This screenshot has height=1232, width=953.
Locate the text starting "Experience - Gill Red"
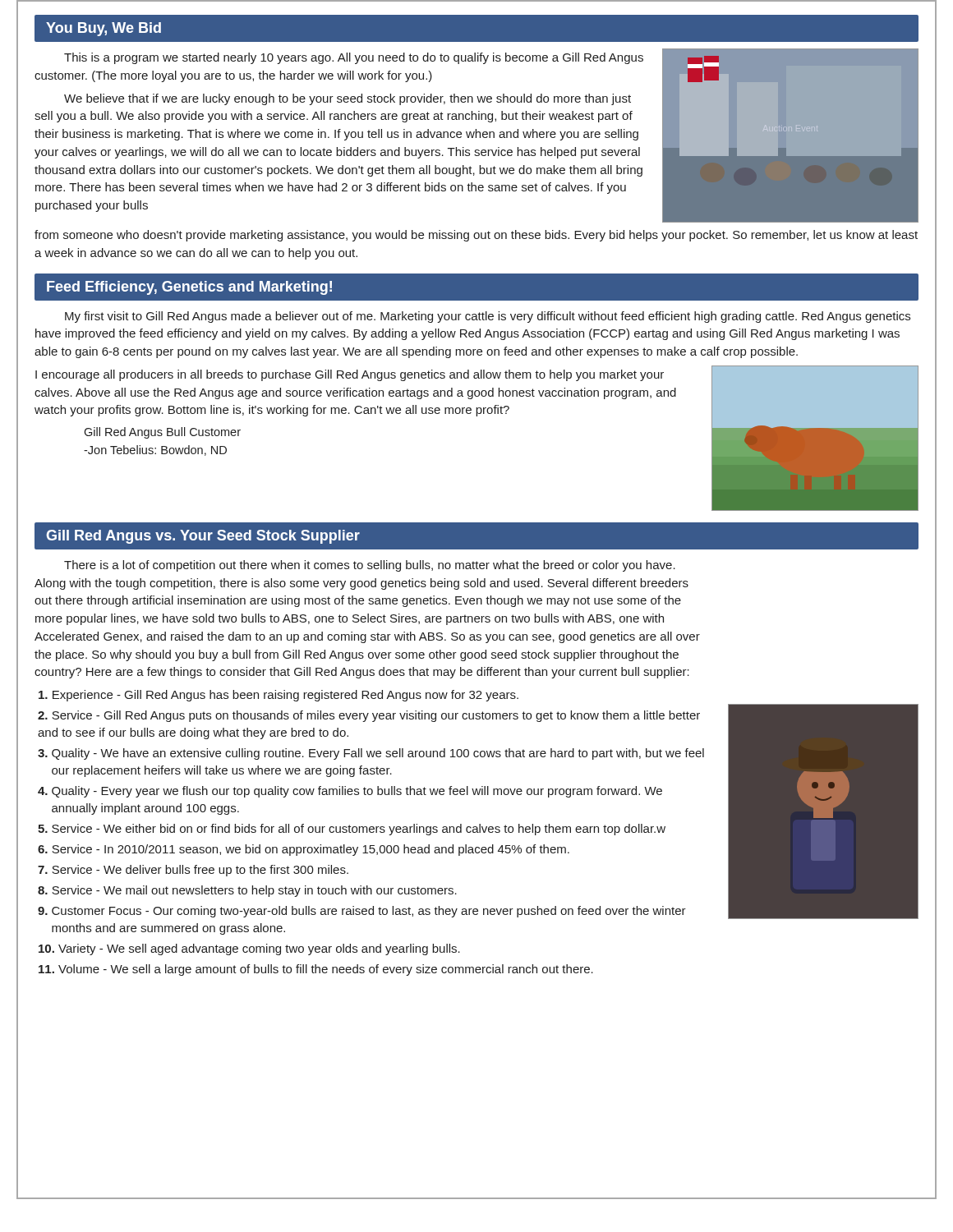(x=279, y=694)
